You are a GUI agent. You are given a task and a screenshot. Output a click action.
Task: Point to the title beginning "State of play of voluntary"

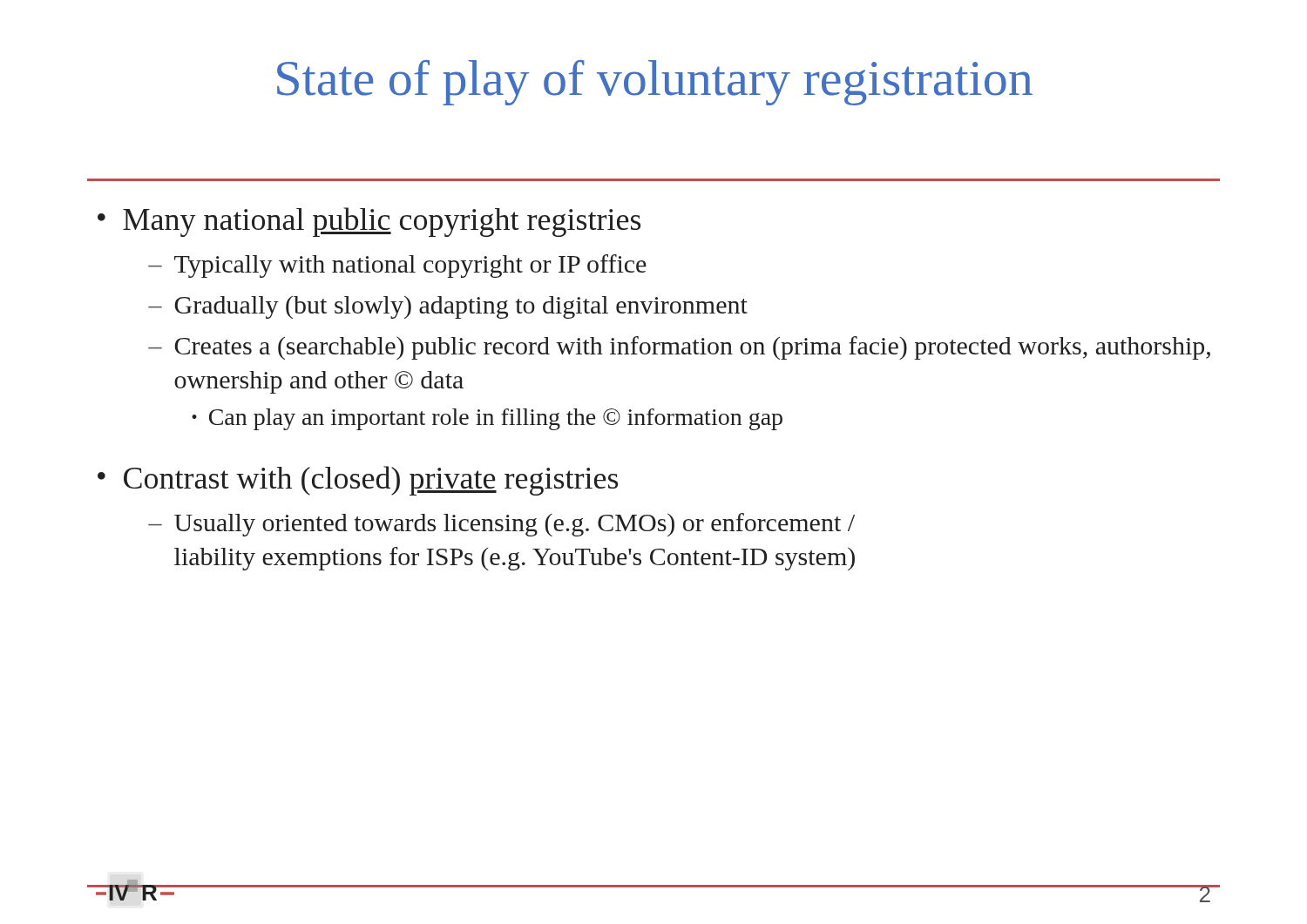tap(654, 78)
